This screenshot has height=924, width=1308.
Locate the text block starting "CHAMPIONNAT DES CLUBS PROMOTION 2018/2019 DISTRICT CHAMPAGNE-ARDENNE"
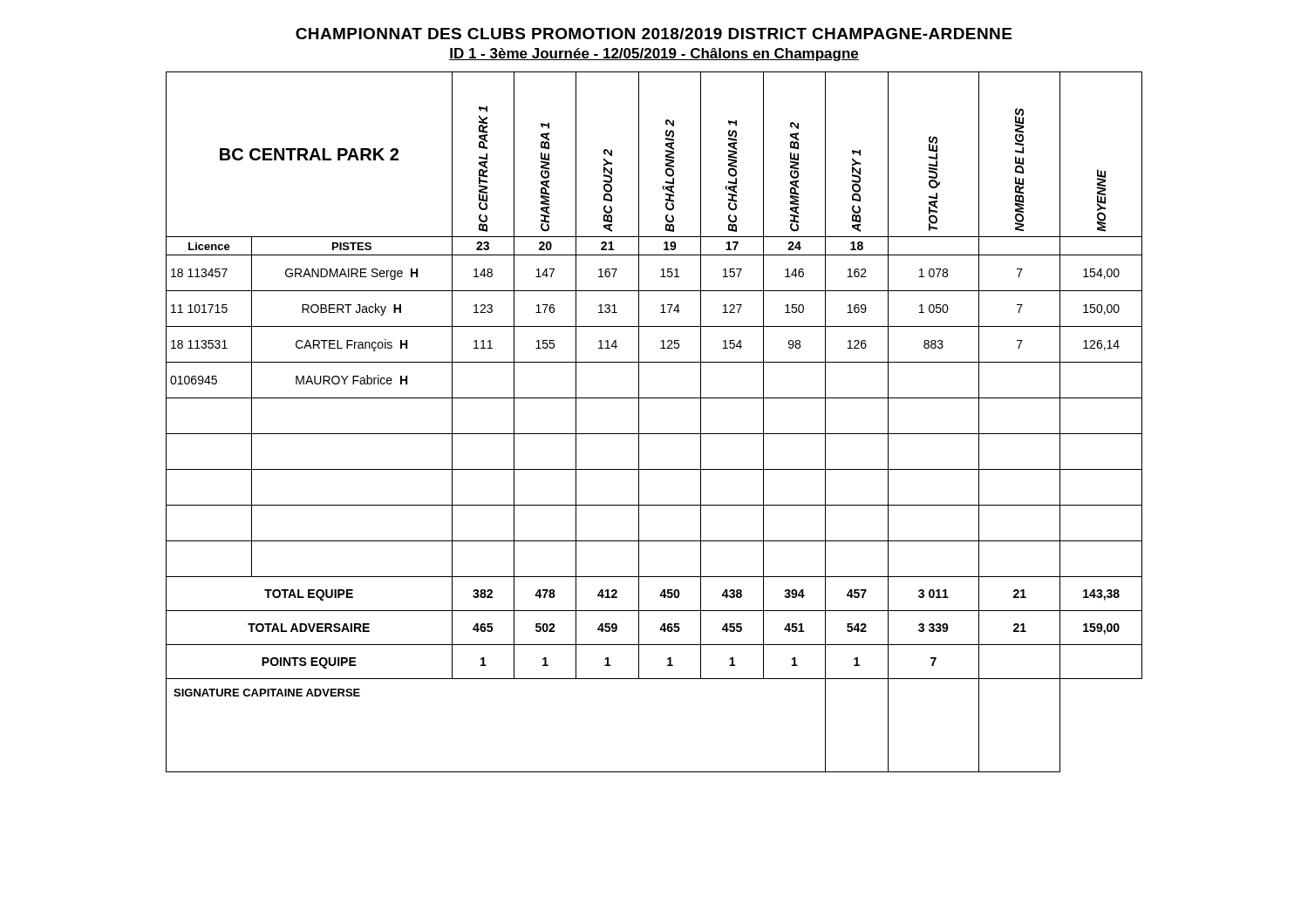pyautogui.click(x=654, y=34)
